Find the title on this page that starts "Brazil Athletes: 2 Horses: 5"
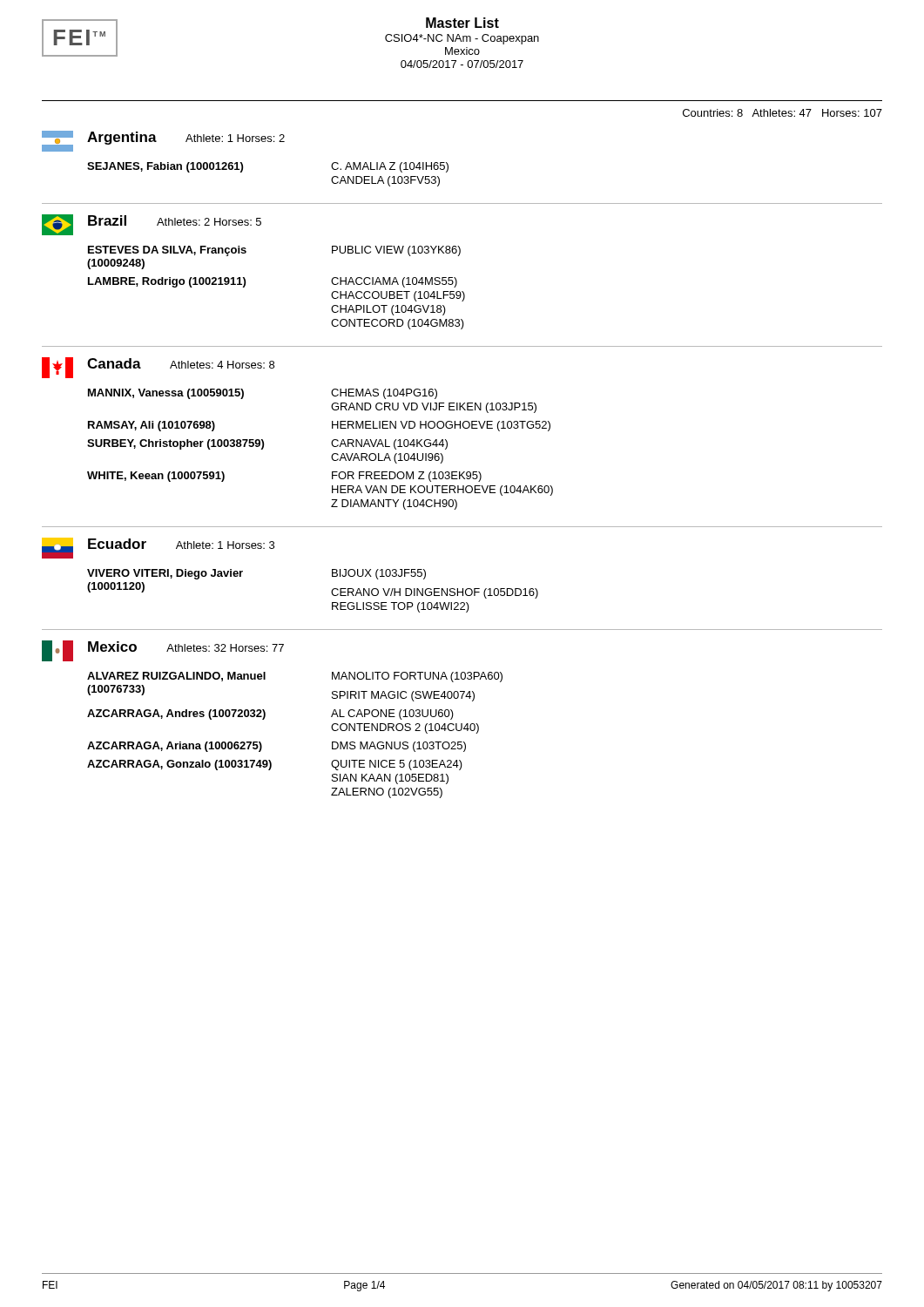 click(x=462, y=271)
